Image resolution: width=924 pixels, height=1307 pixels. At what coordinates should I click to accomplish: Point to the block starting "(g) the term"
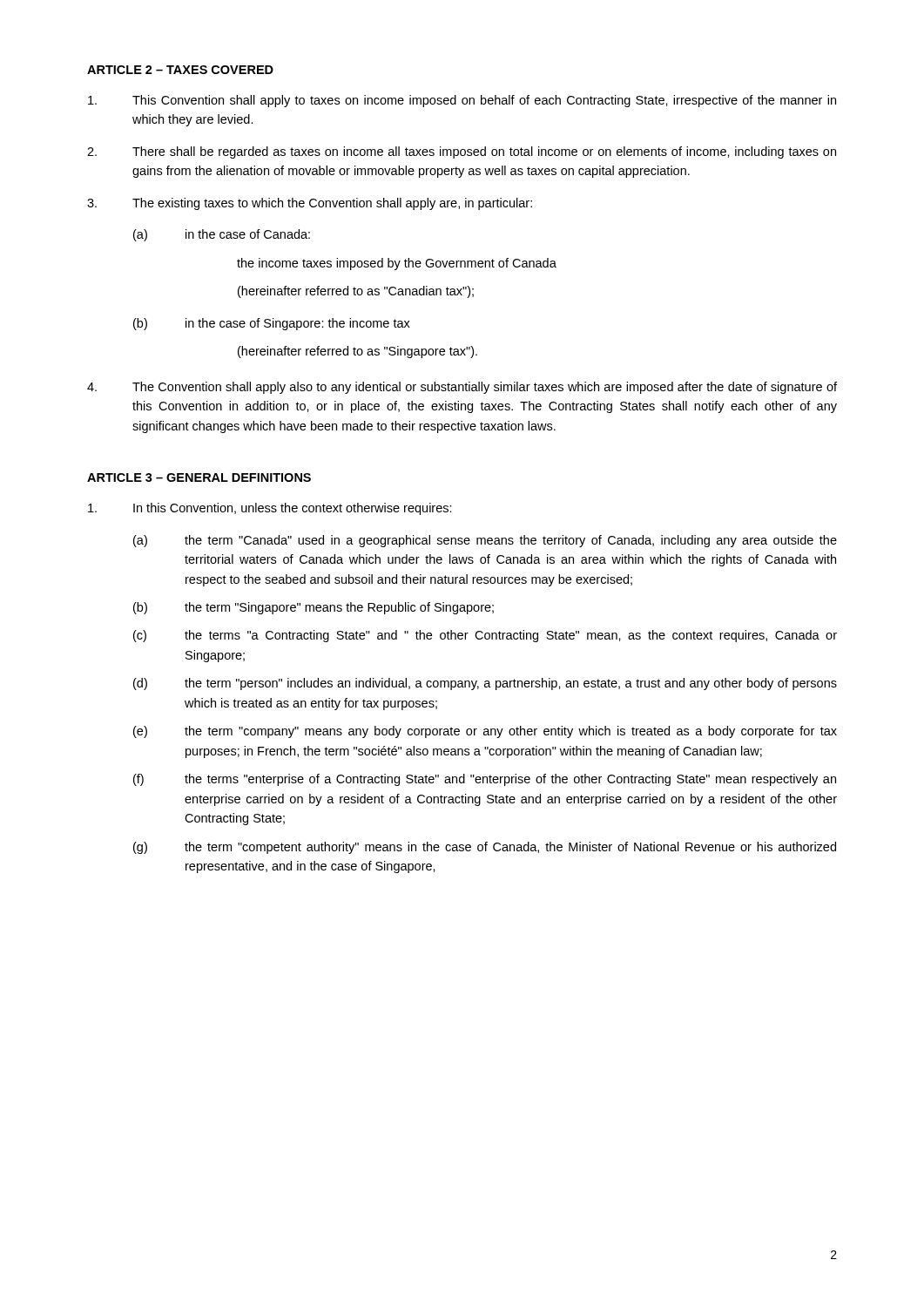[x=485, y=857]
